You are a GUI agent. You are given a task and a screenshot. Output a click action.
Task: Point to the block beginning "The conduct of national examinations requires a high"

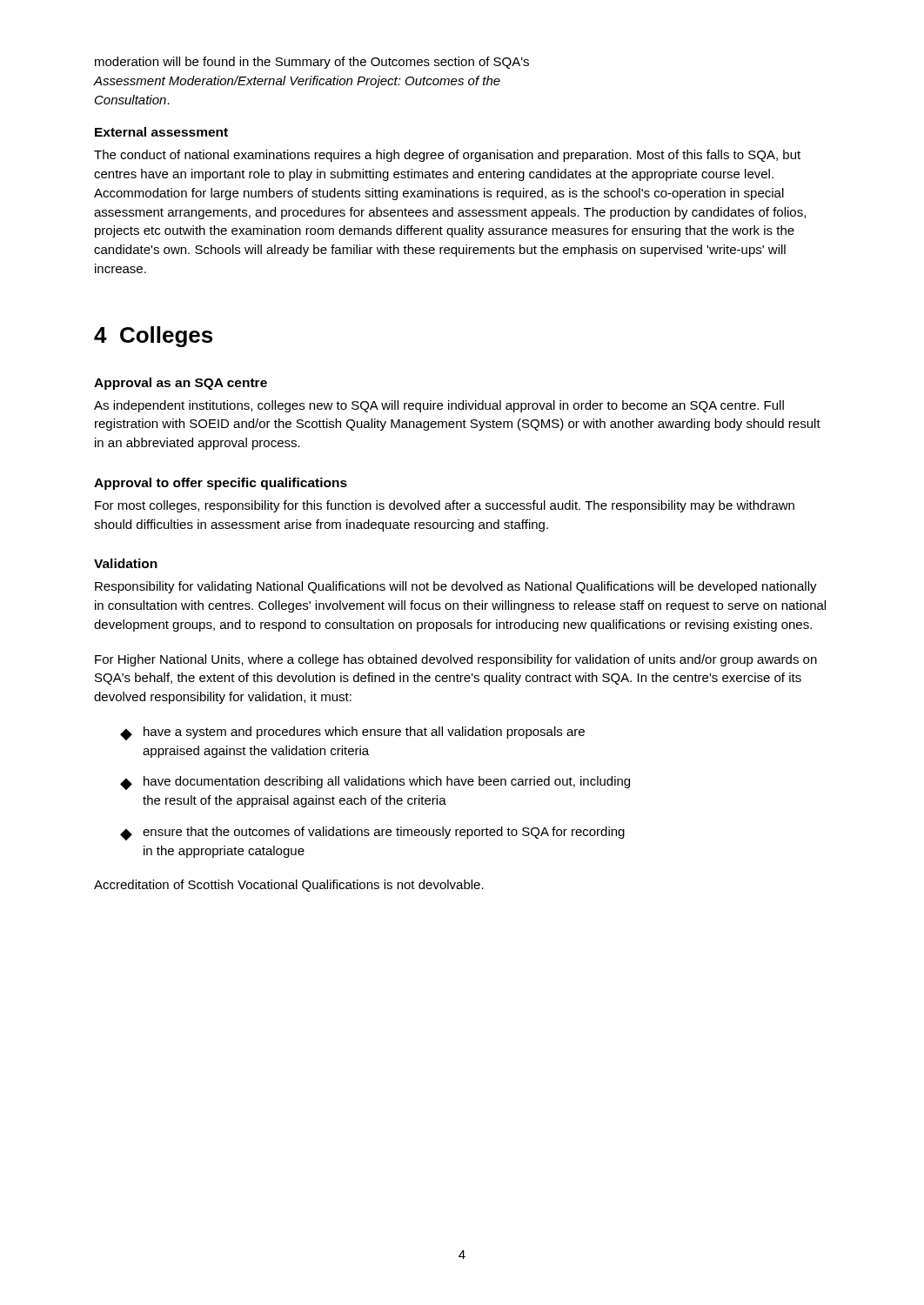450,211
